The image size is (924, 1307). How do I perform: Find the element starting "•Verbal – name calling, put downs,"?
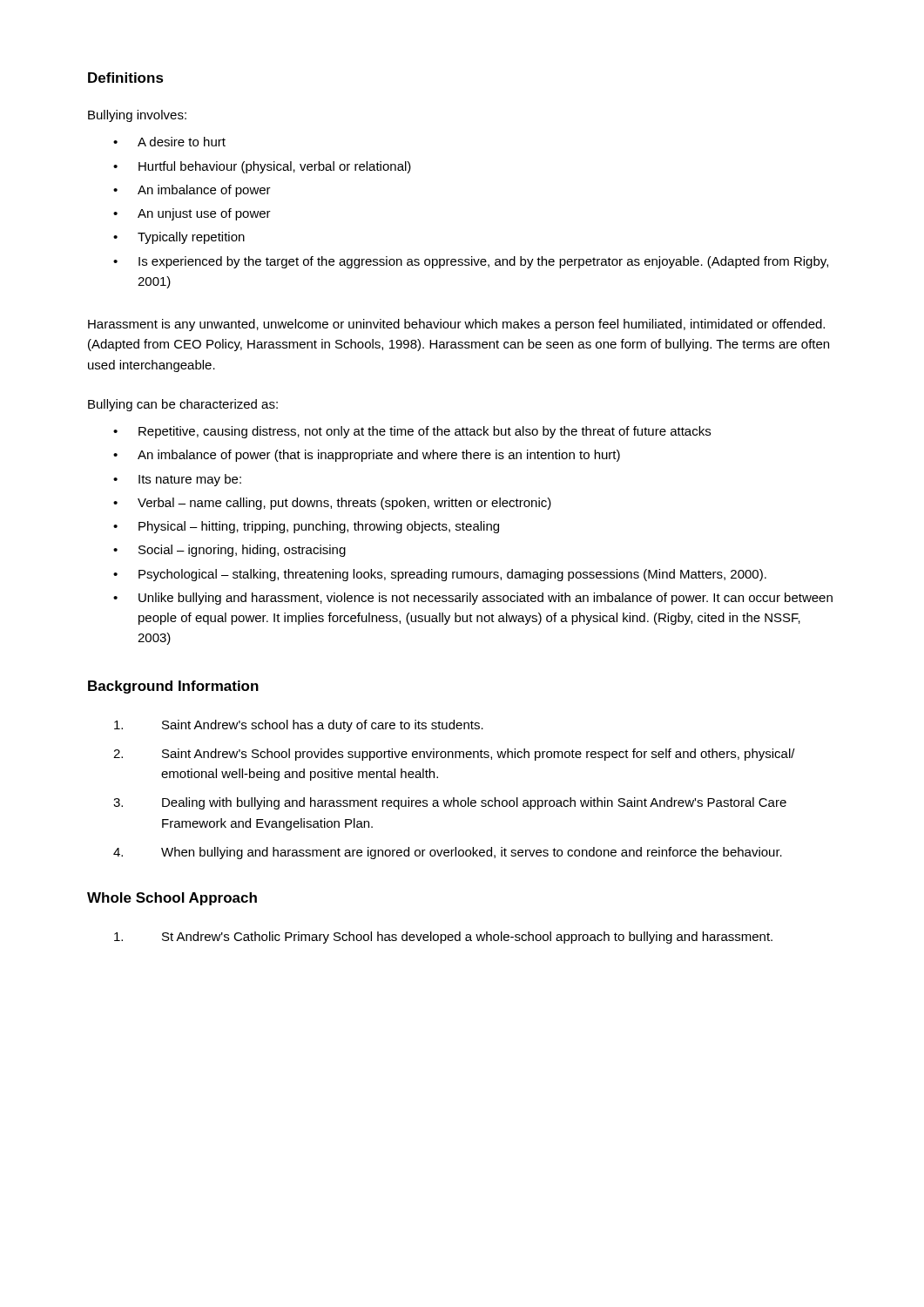pyautogui.click(x=475, y=502)
